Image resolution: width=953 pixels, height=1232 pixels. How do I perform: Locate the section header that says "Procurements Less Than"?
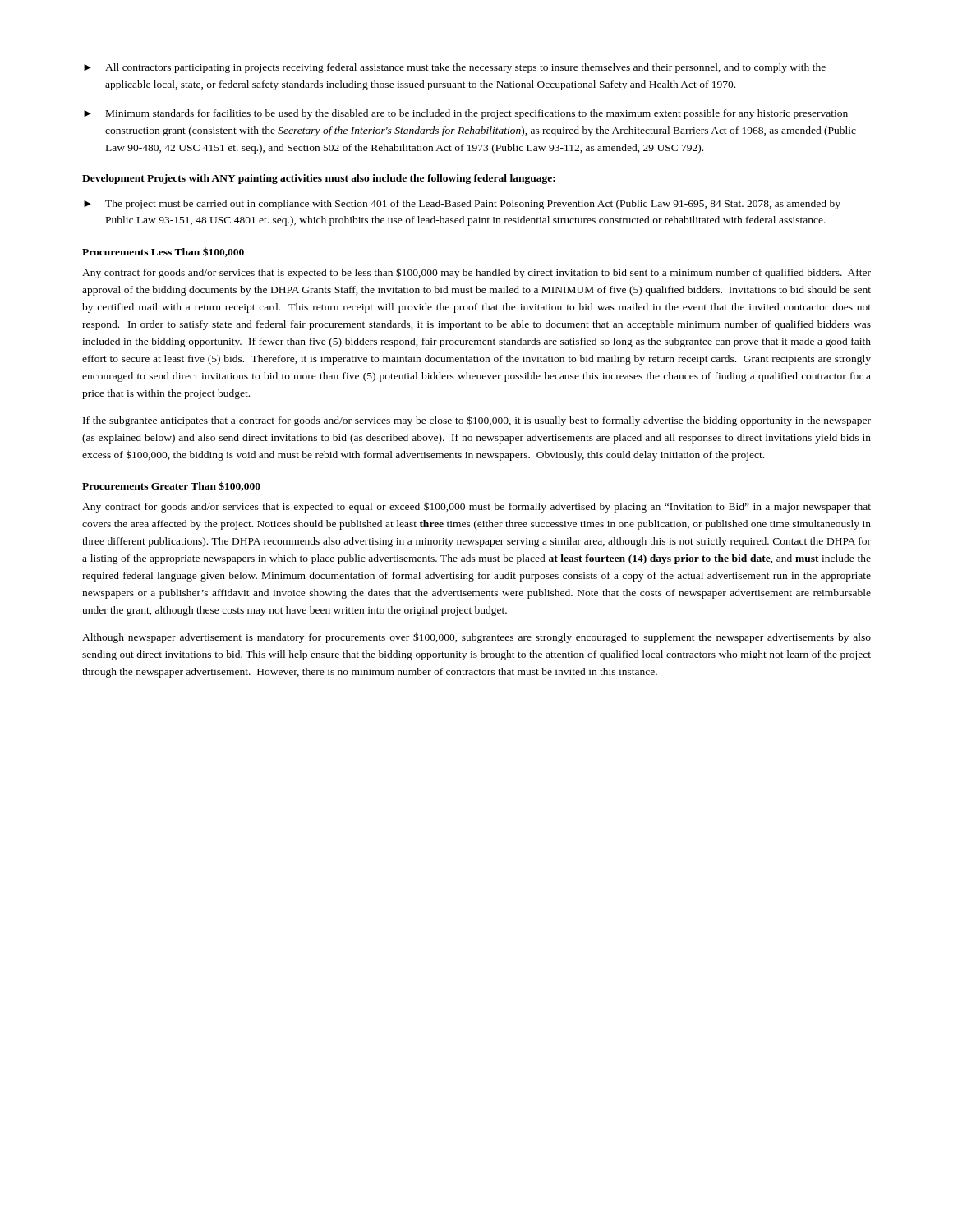(163, 252)
